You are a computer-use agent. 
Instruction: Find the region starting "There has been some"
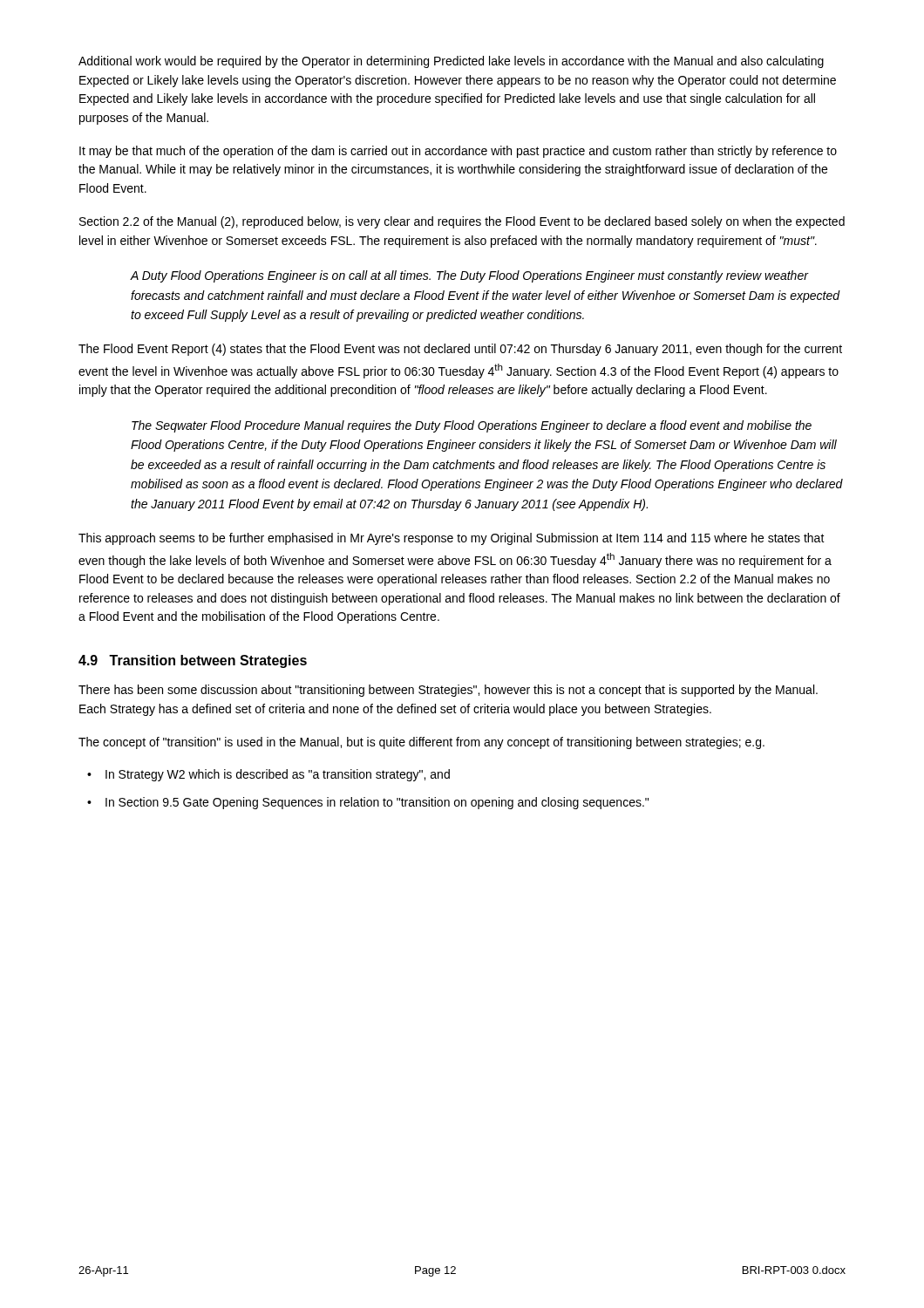[x=448, y=699]
